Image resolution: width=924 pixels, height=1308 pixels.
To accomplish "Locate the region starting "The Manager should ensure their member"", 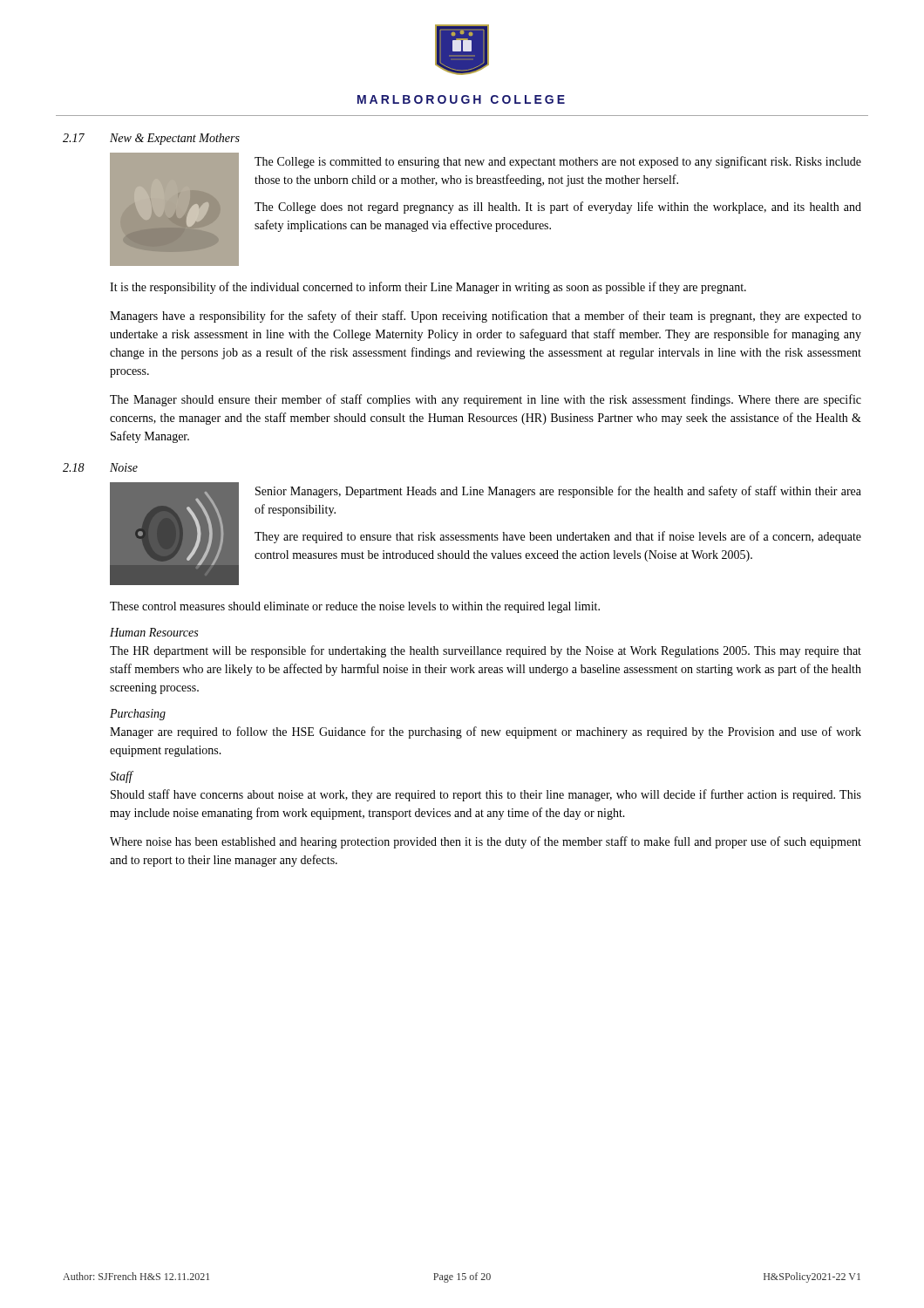I will (x=486, y=418).
